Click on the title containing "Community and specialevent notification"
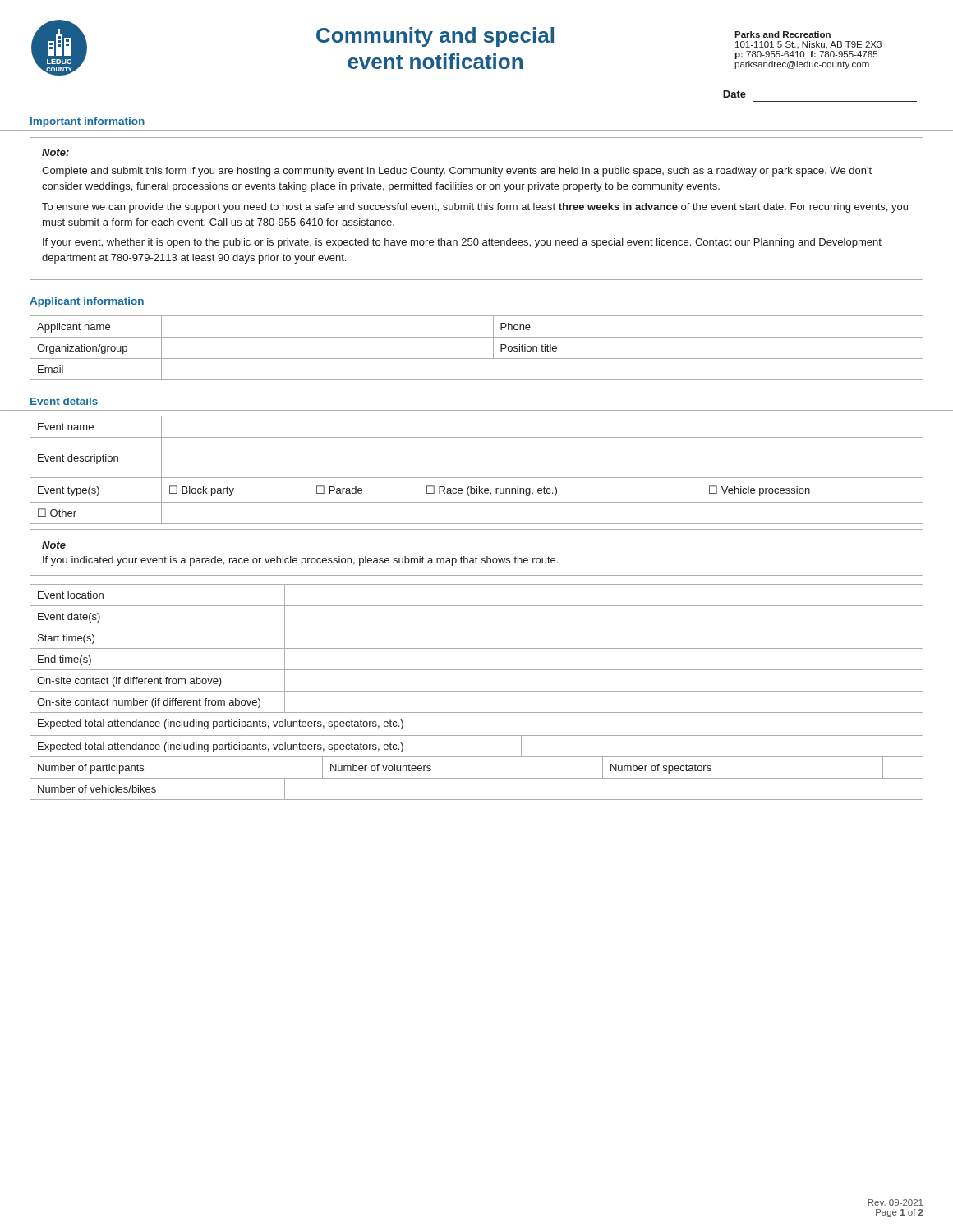This screenshot has height=1232, width=953. (435, 49)
